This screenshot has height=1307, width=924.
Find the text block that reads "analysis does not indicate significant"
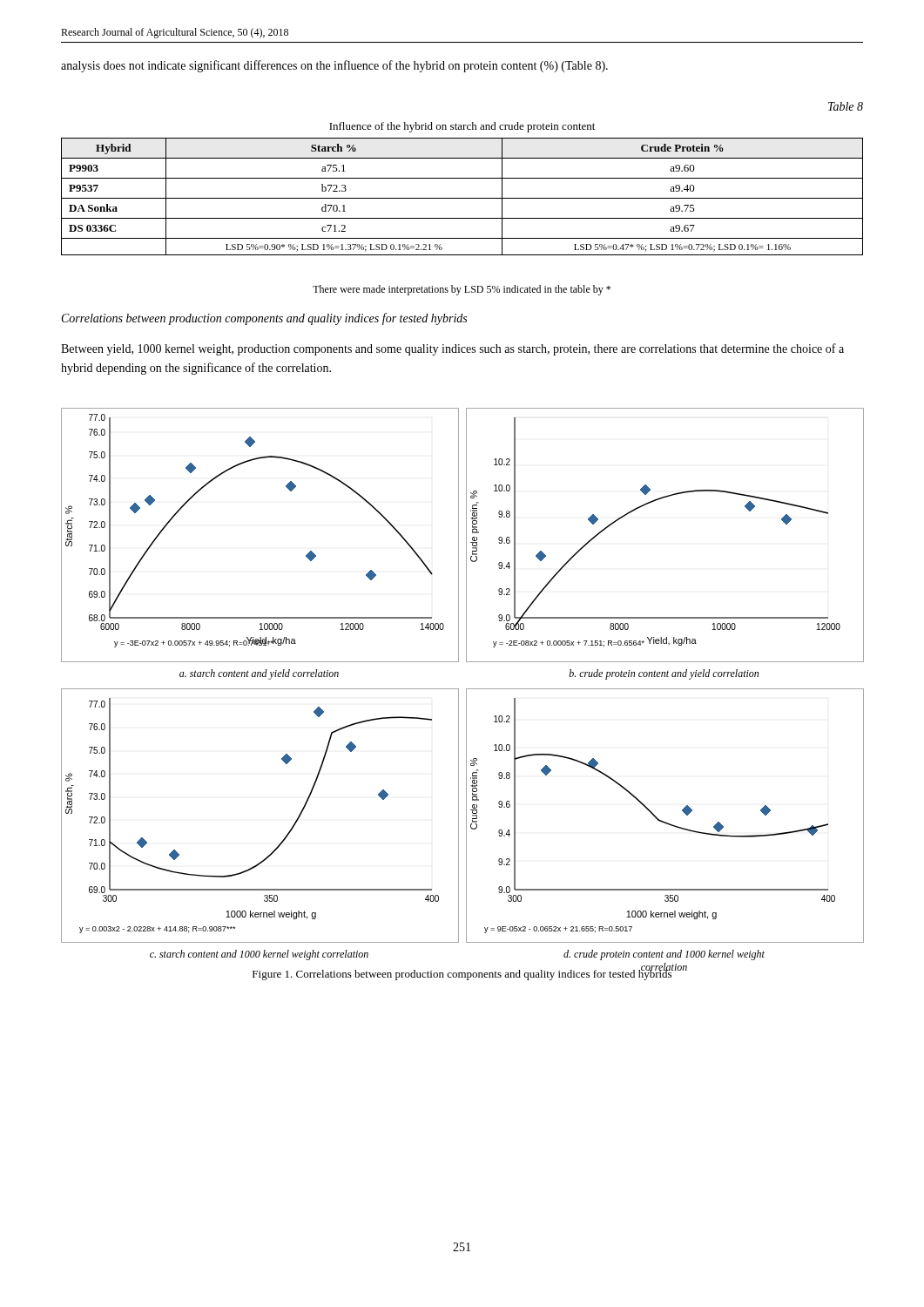pos(335,66)
